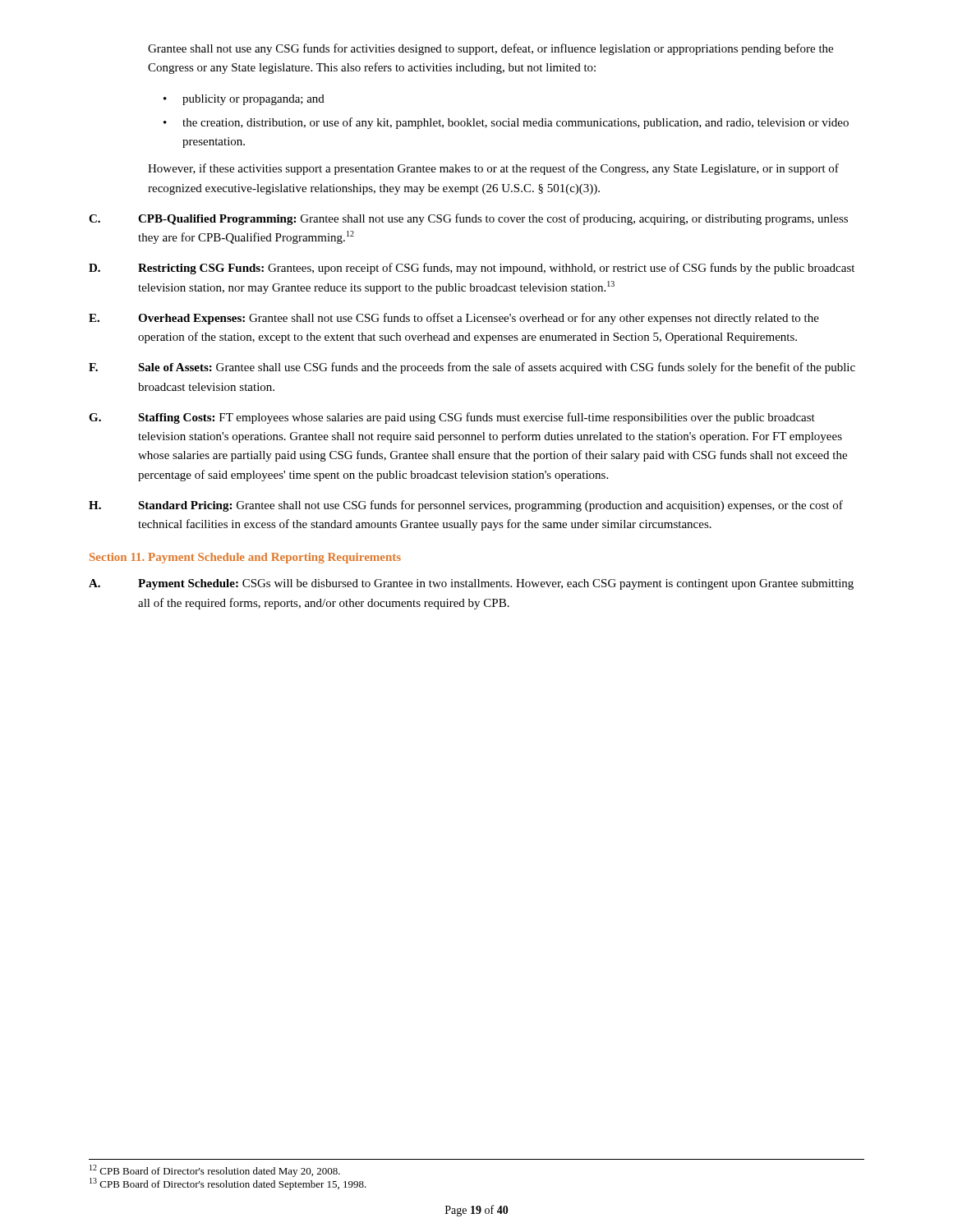The width and height of the screenshot is (953, 1232).
Task: Find the block on this page that starts "C. CPB-Qualified Programming: Grantee shall"
Action: (476, 228)
